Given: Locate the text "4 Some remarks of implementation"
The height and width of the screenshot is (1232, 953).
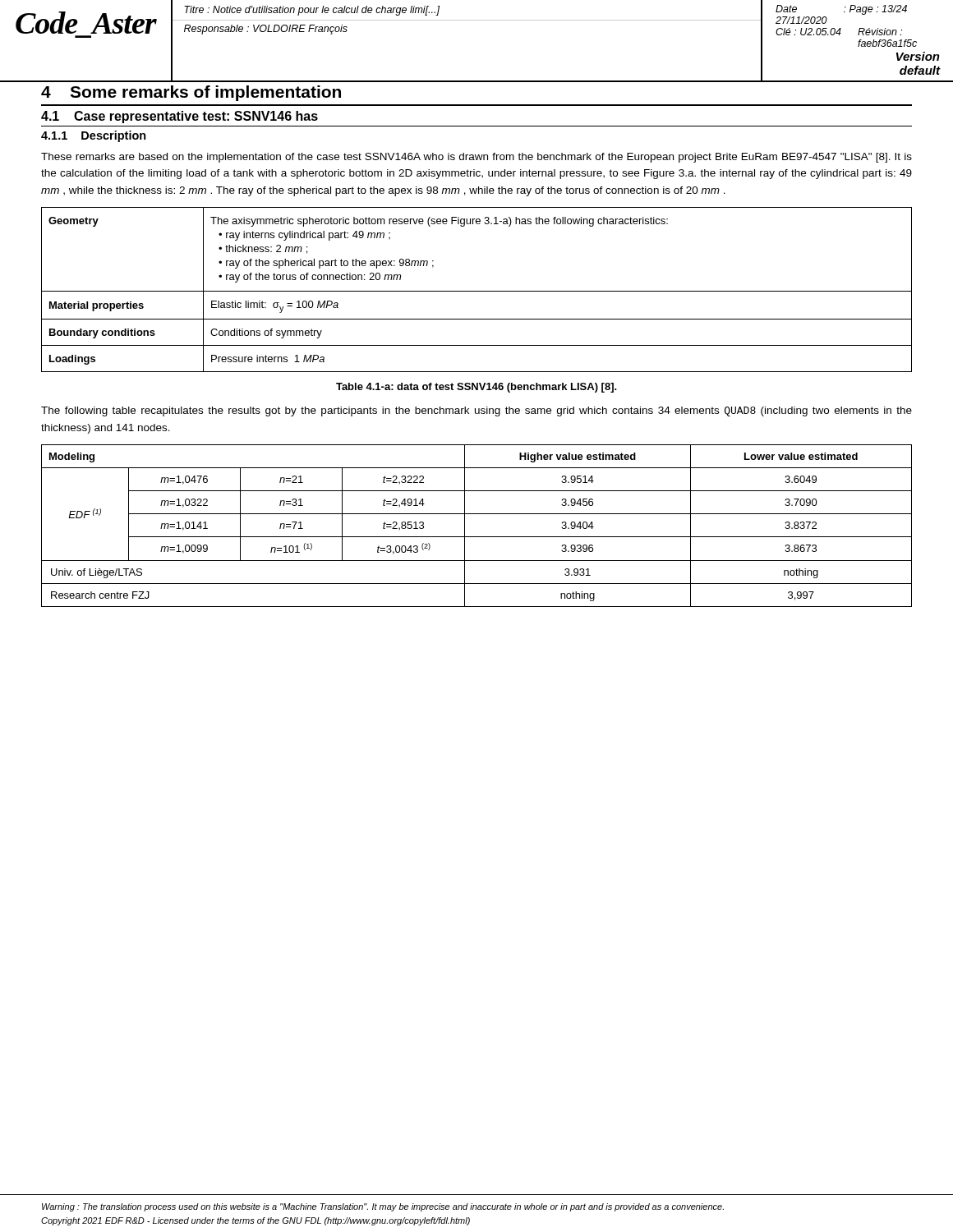Looking at the screenshot, I should tap(192, 92).
